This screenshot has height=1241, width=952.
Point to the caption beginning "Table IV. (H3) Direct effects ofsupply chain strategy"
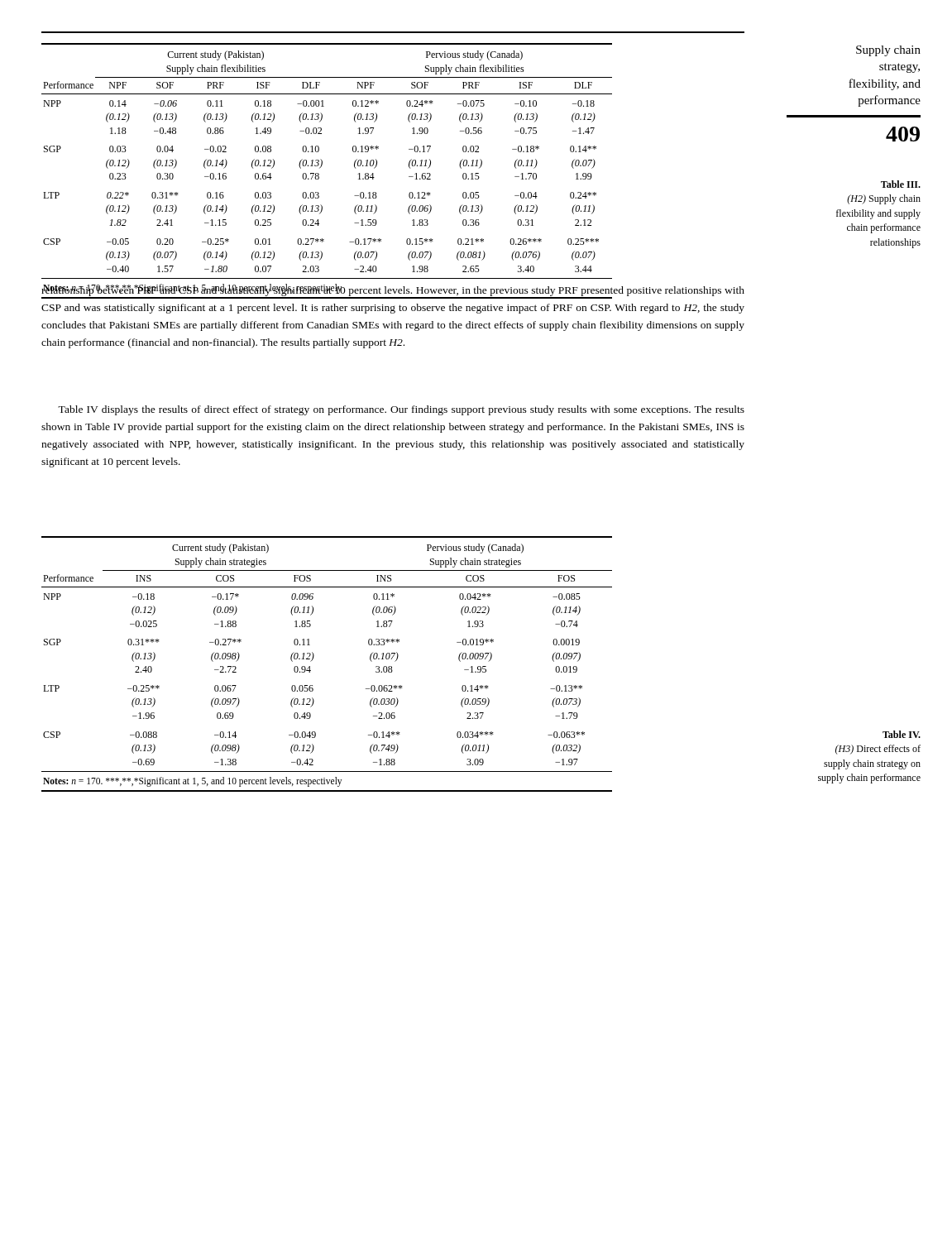[869, 756]
